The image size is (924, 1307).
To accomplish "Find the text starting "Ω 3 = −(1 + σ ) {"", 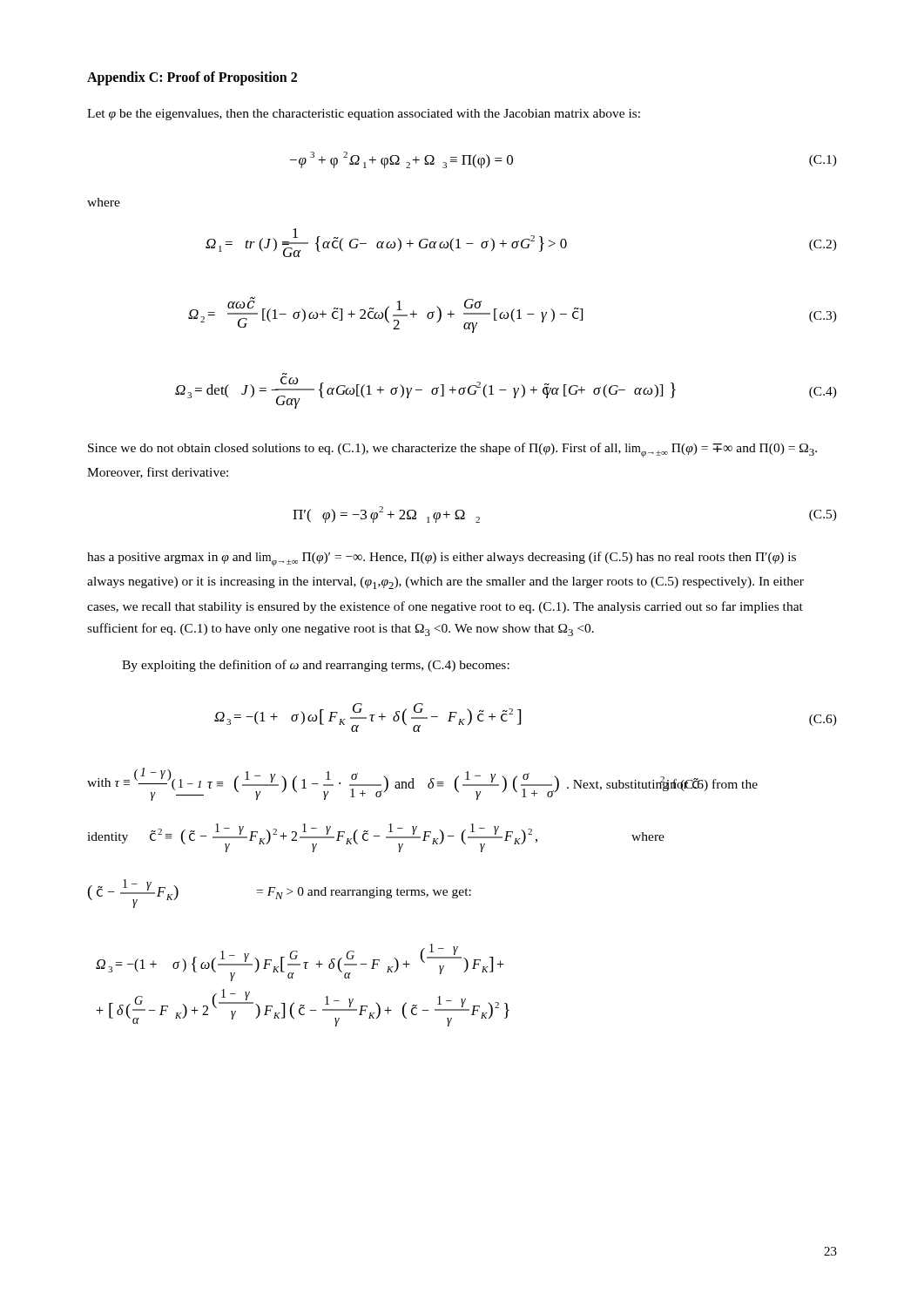I will (x=401, y=980).
